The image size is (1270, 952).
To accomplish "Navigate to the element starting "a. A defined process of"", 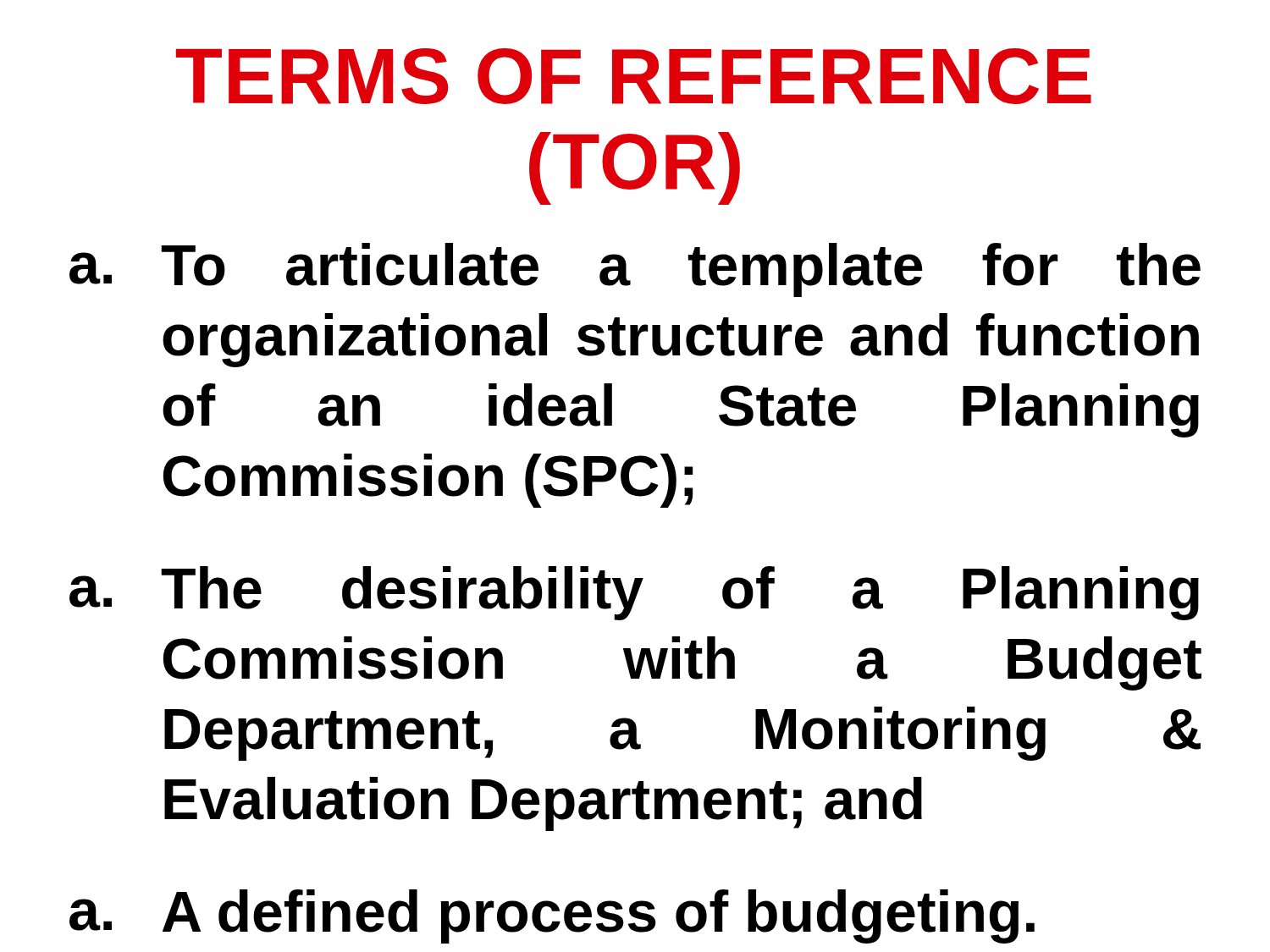I will pyautogui.click(x=635, y=912).
